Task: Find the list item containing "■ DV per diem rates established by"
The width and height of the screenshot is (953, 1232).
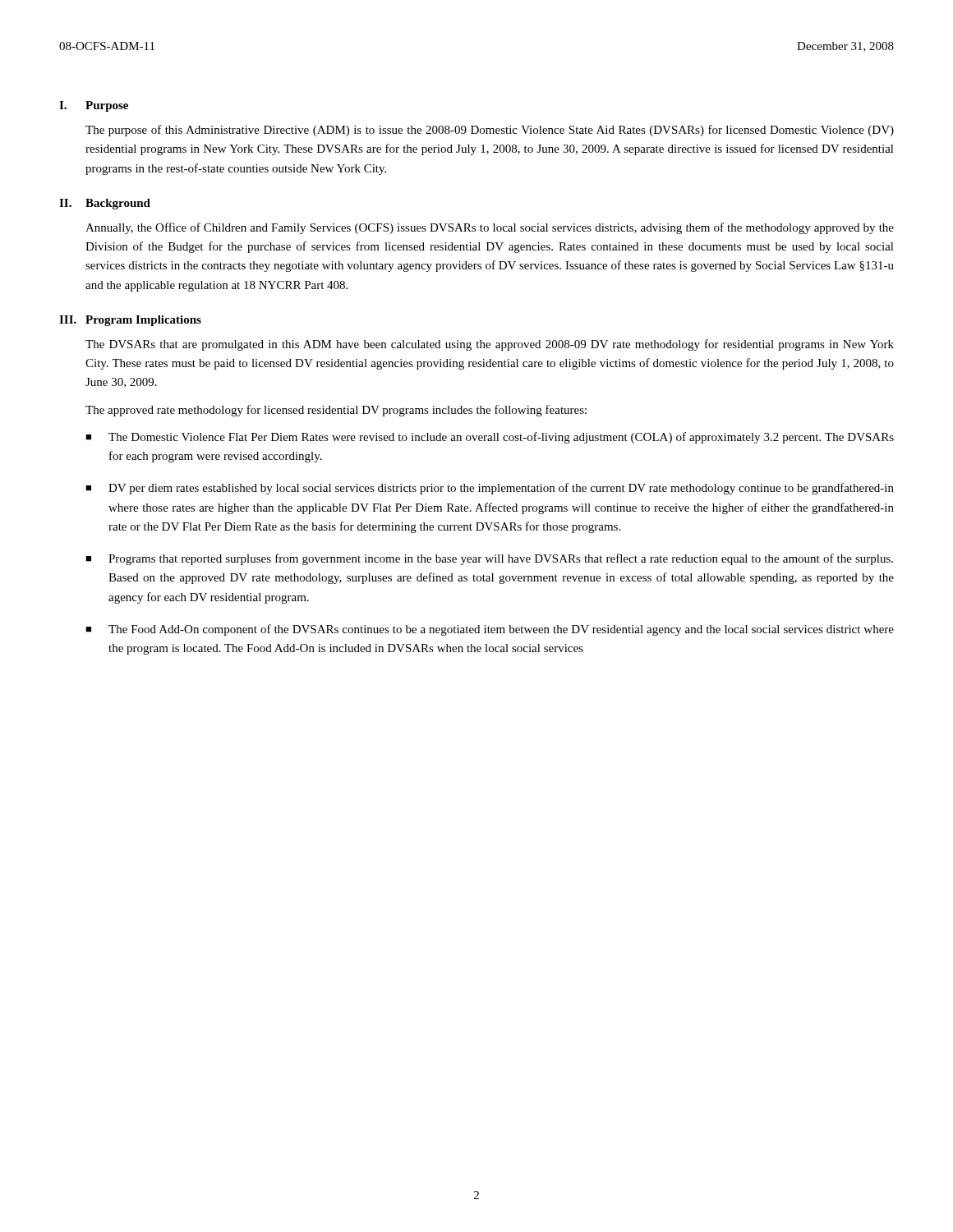Action: [x=490, y=508]
